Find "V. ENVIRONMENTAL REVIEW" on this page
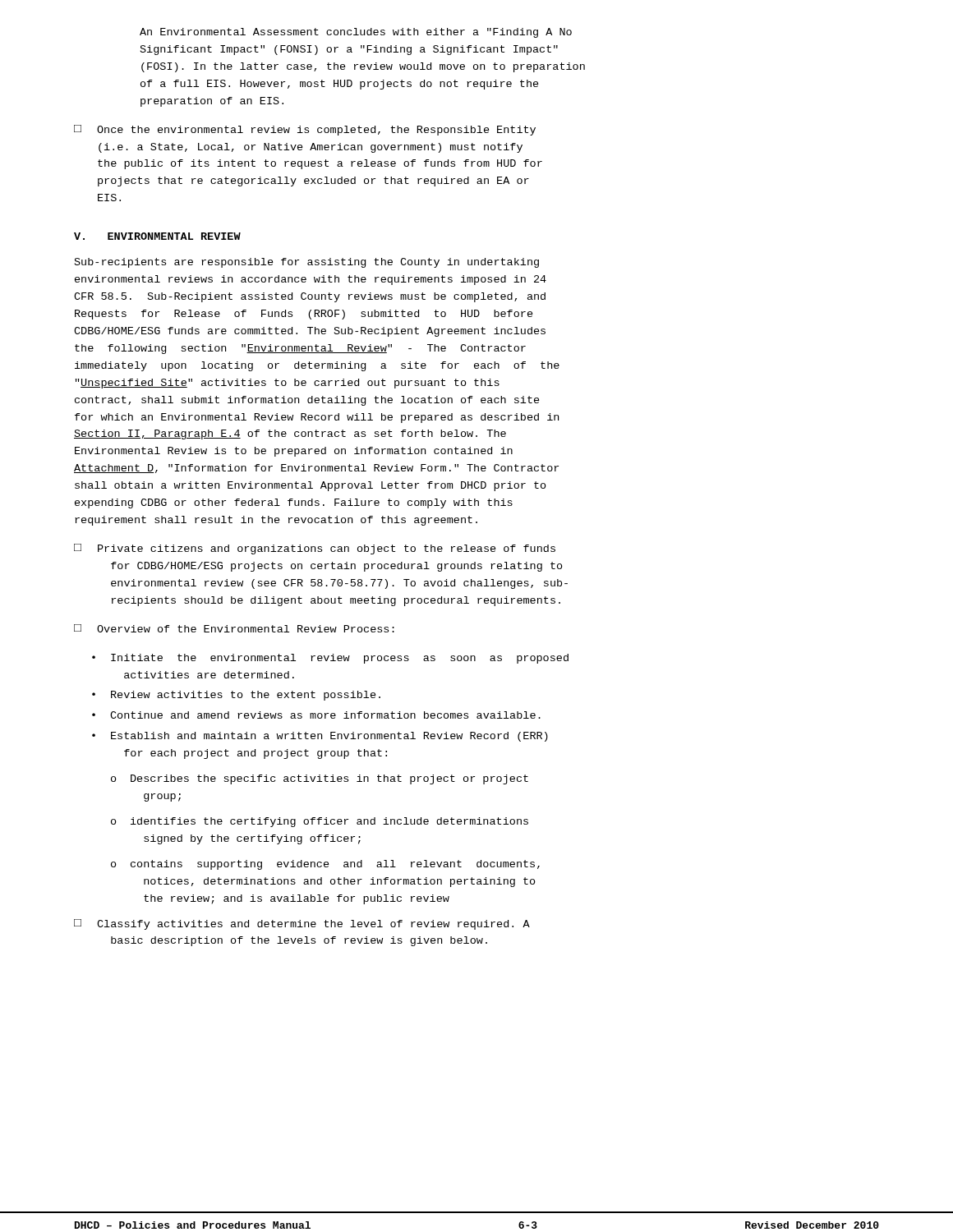This screenshot has width=953, height=1232. pos(157,237)
